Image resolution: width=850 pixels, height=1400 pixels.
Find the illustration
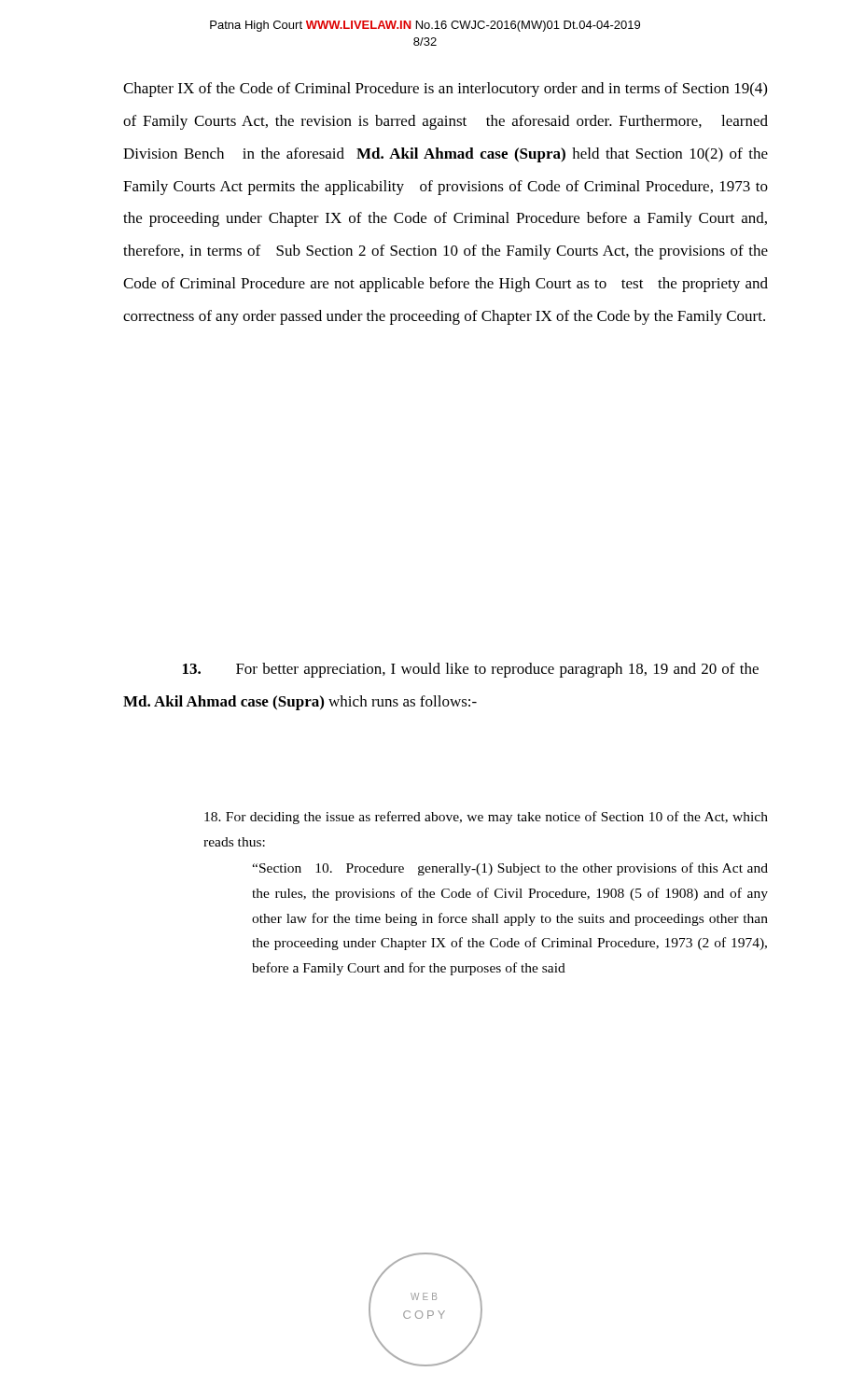point(425,1311)
